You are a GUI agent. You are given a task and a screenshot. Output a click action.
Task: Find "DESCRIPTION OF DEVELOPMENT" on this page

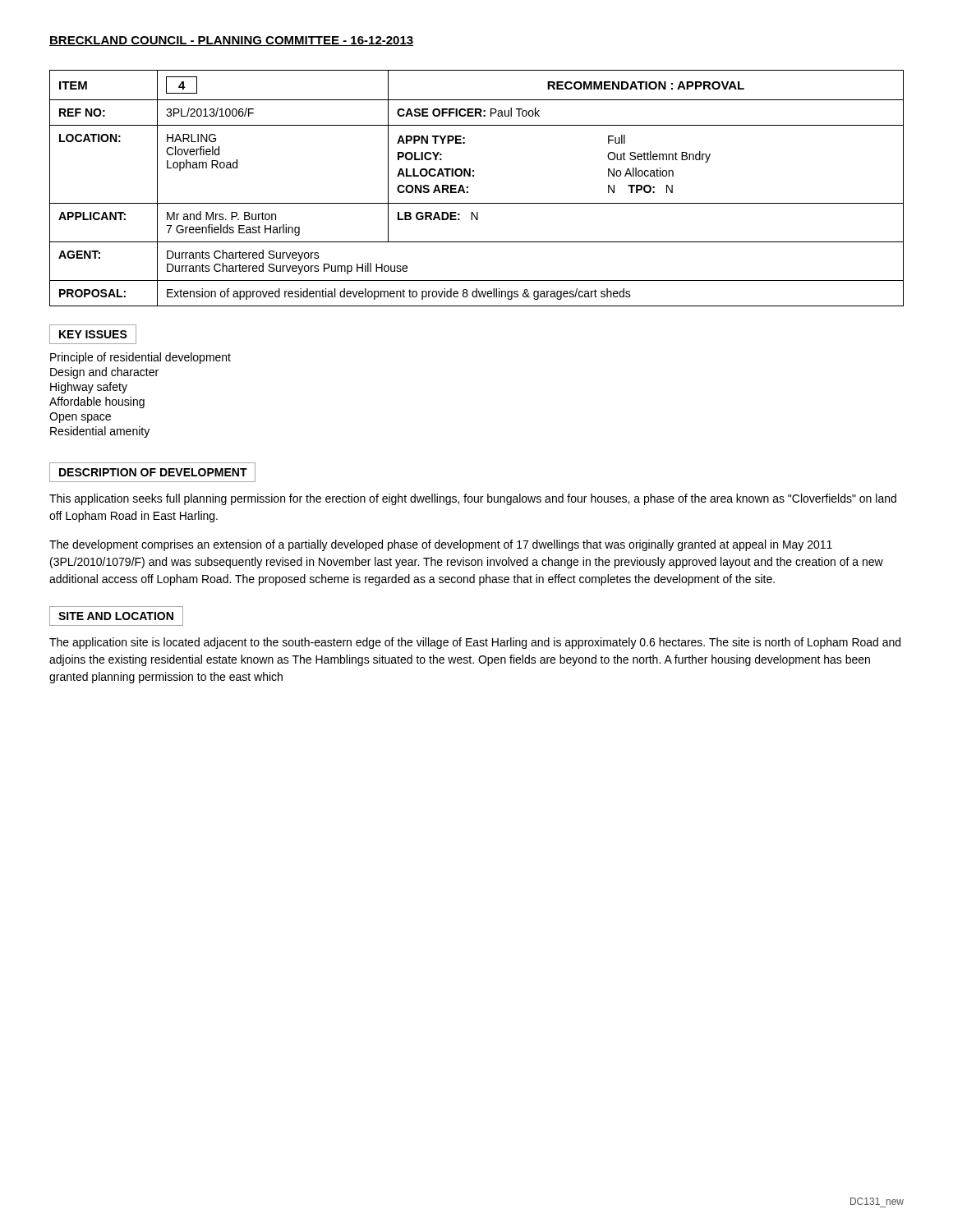click(x=153, y=472)
